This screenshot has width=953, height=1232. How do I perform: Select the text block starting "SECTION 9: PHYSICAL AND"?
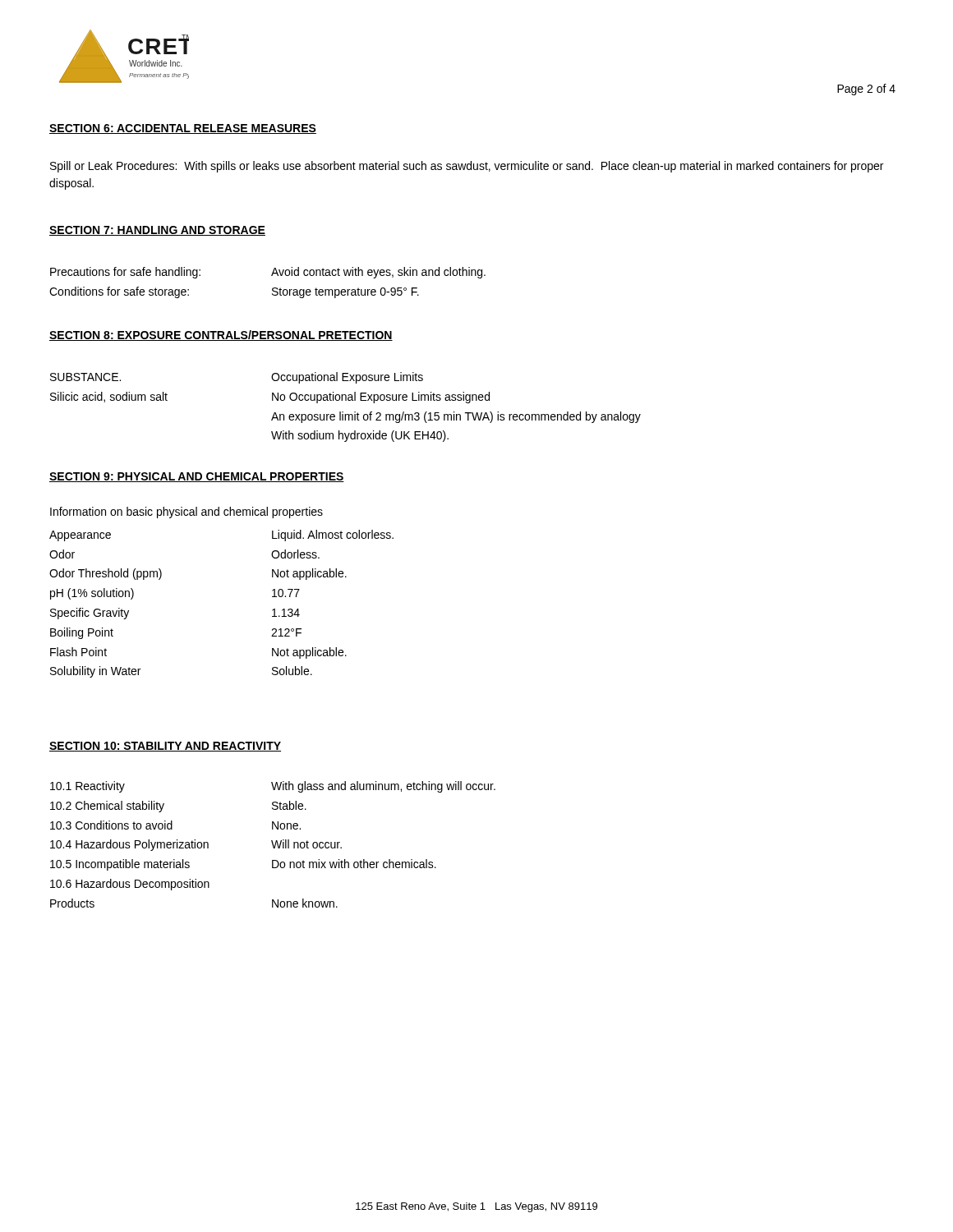[x=196, y=476]
